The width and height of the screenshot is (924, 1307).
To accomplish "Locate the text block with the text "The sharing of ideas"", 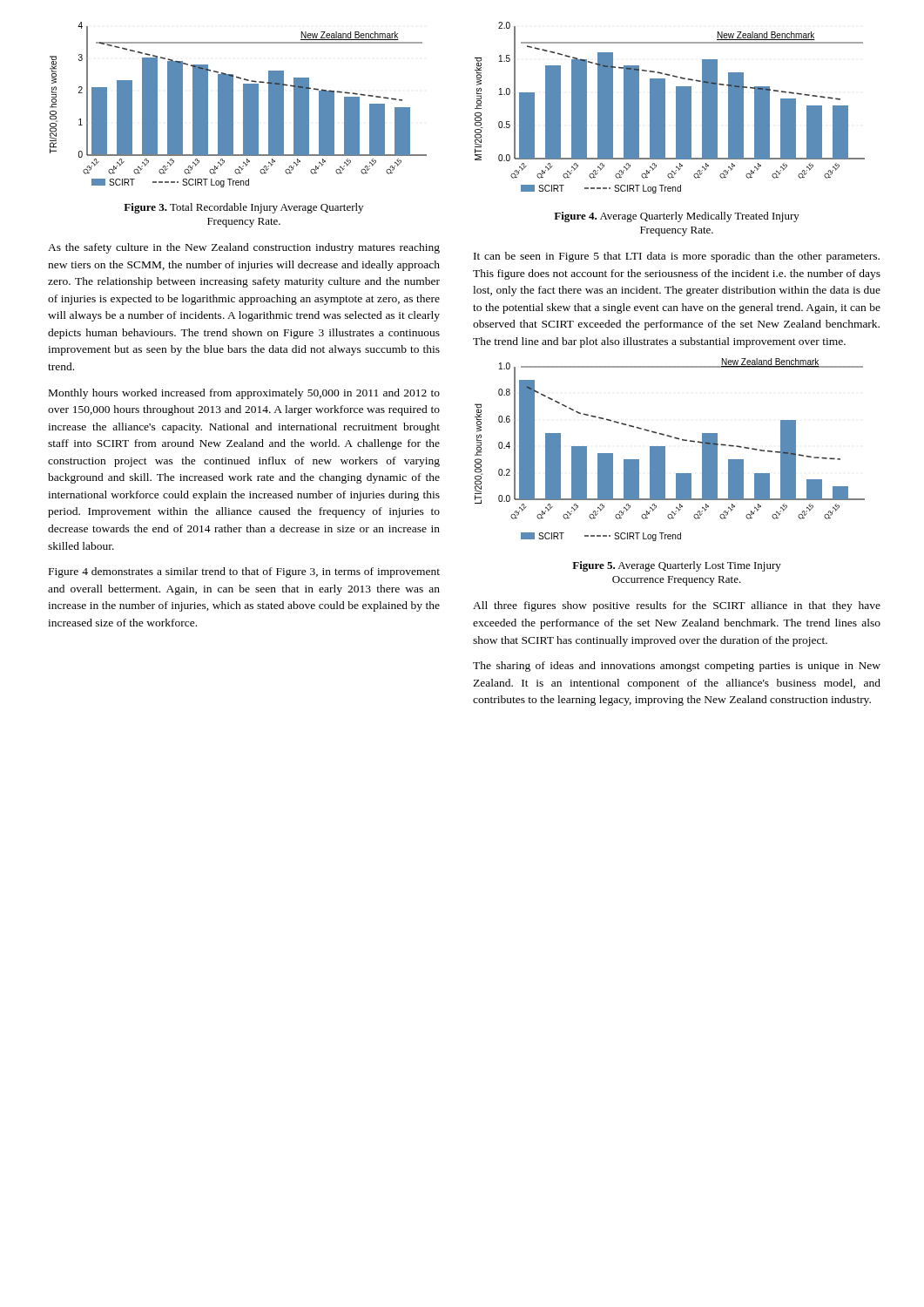I will pyautogui.click(x=677, y=682).
